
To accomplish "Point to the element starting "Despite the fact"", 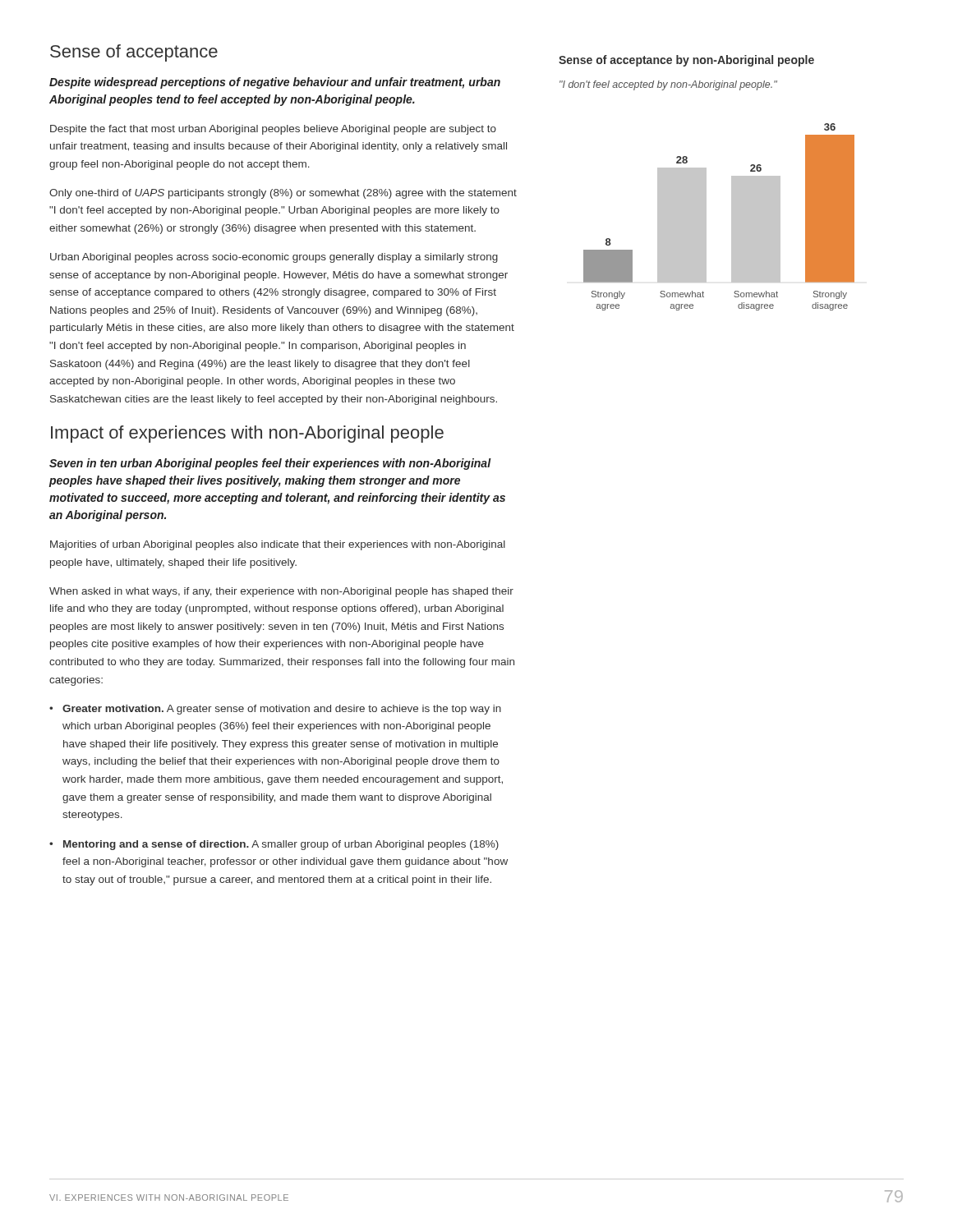I will coord(283,146).
